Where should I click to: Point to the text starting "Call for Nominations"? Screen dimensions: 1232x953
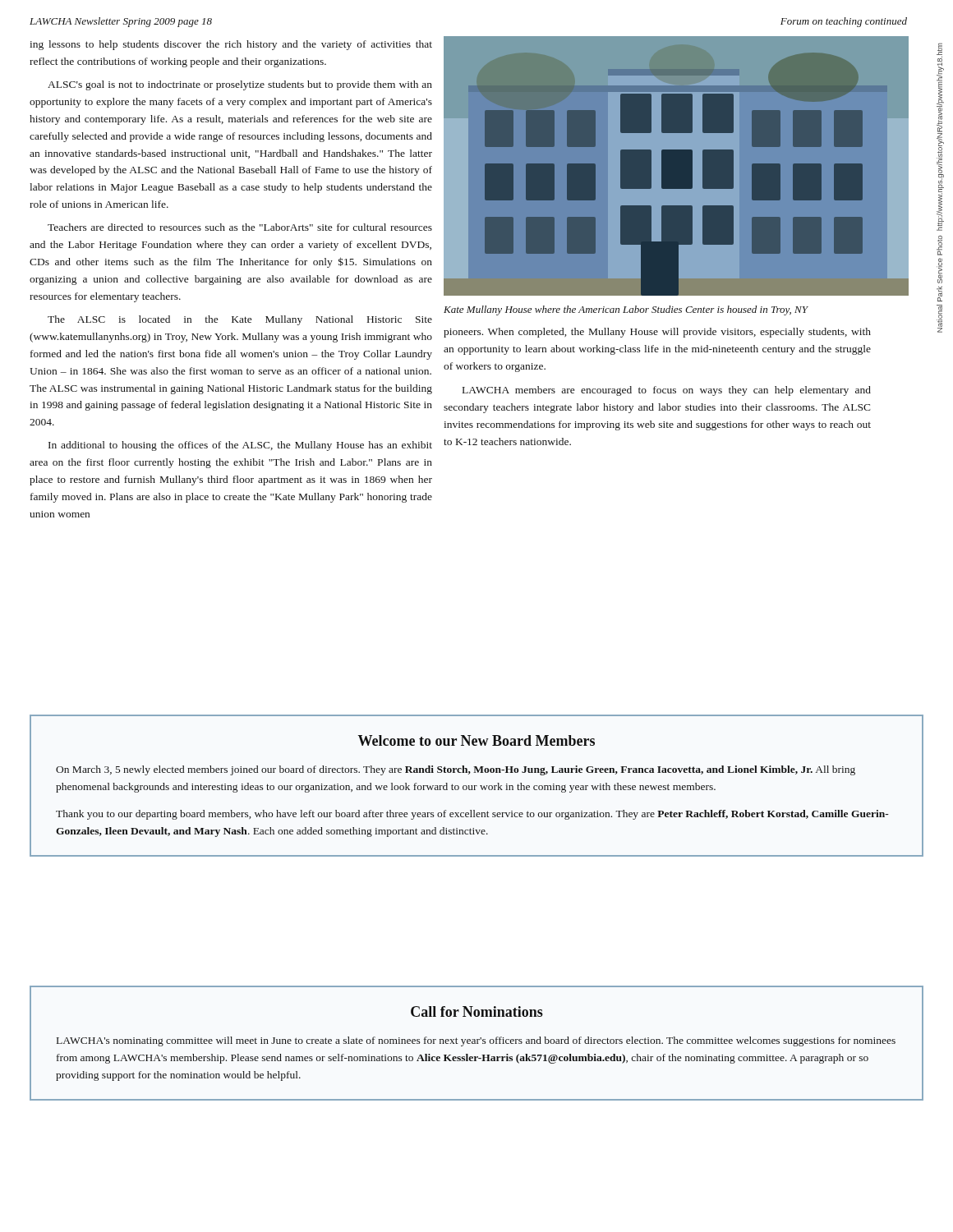pyautogui.click(x=476, y=1012)
